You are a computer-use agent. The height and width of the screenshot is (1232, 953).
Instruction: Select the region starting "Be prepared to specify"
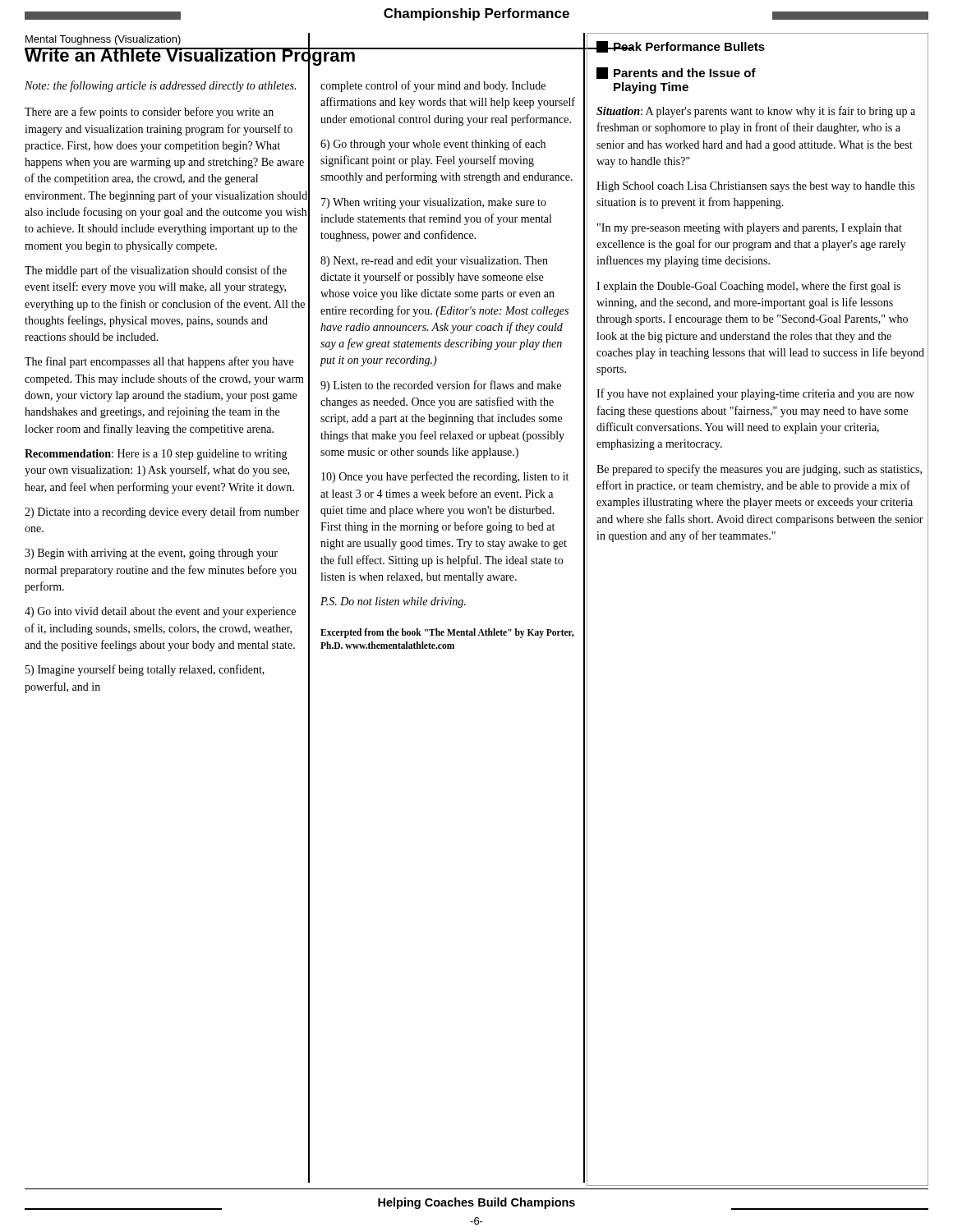[x=762, y=503]
